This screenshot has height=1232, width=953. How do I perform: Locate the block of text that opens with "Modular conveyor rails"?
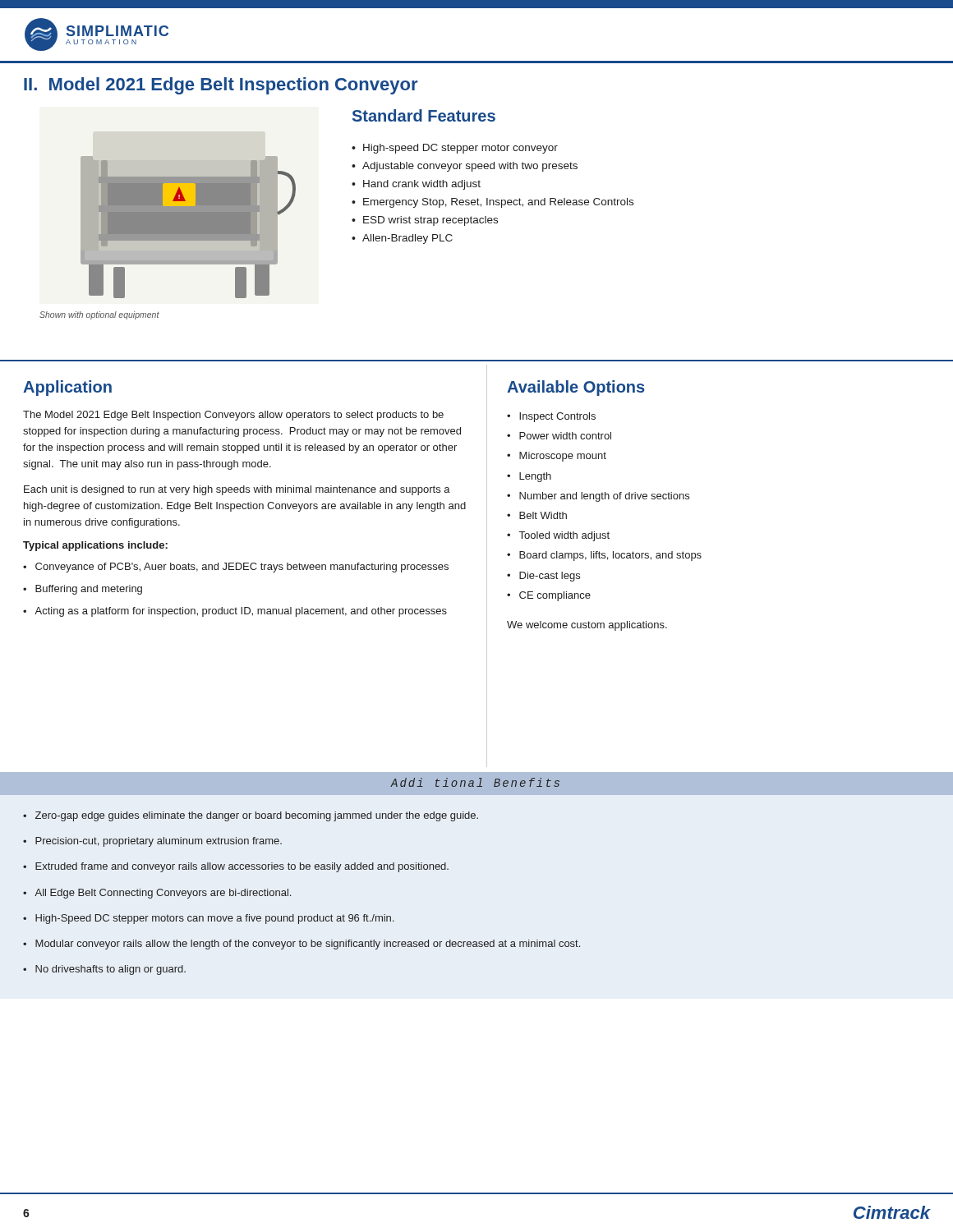(308, 943)
